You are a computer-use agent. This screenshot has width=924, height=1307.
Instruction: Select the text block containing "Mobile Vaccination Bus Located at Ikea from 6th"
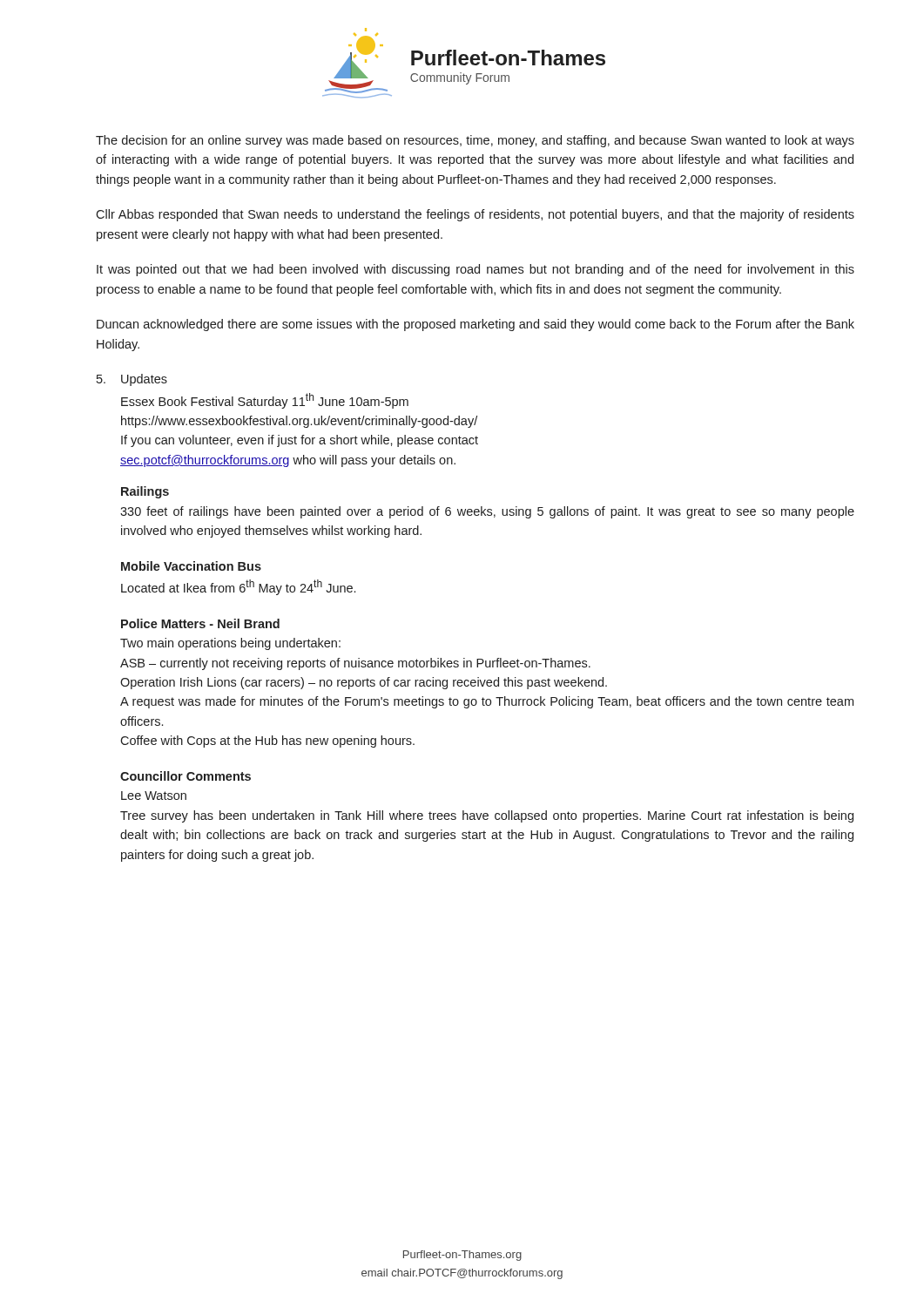238,577
